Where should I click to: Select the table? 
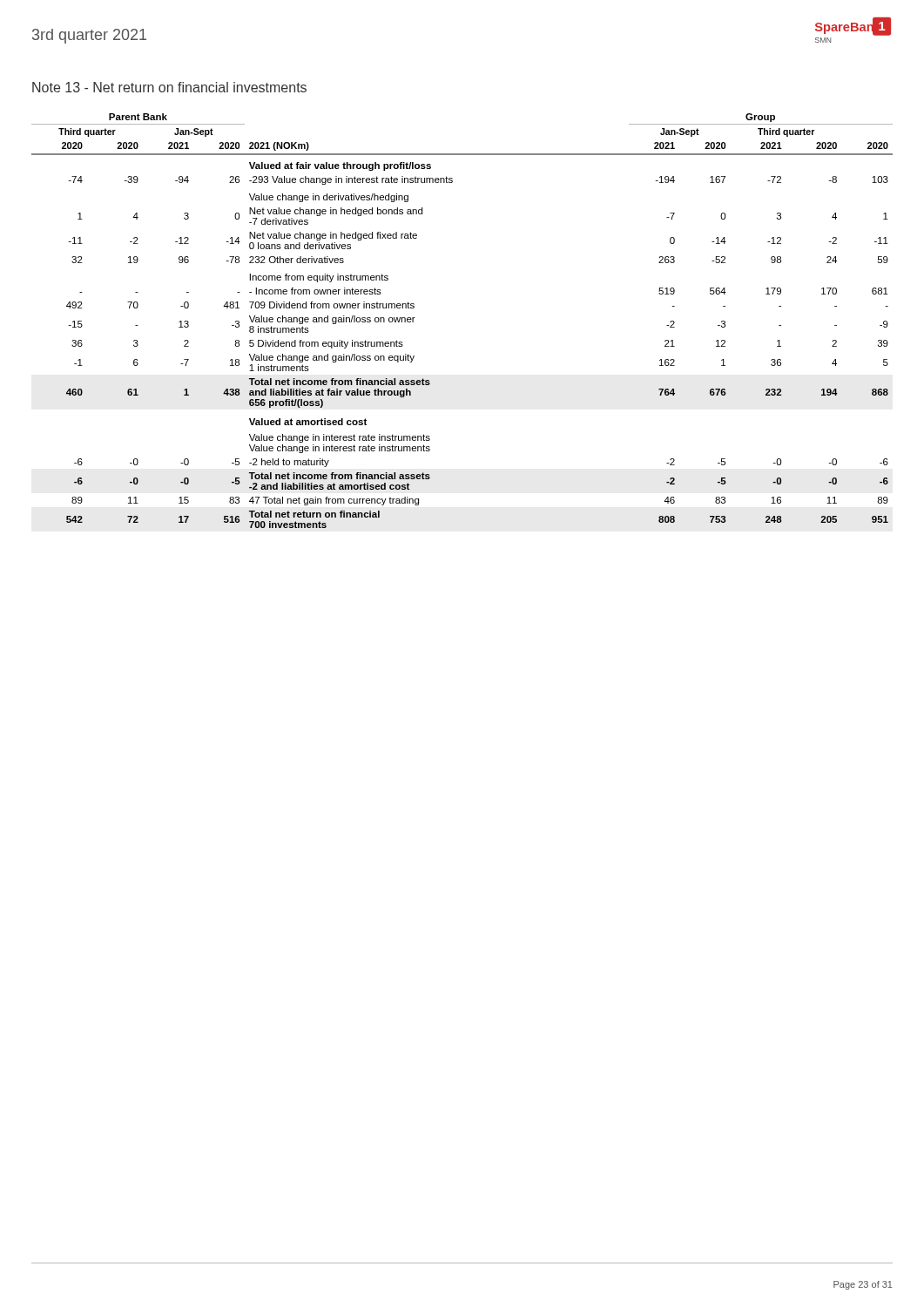[x=462, y=321]
